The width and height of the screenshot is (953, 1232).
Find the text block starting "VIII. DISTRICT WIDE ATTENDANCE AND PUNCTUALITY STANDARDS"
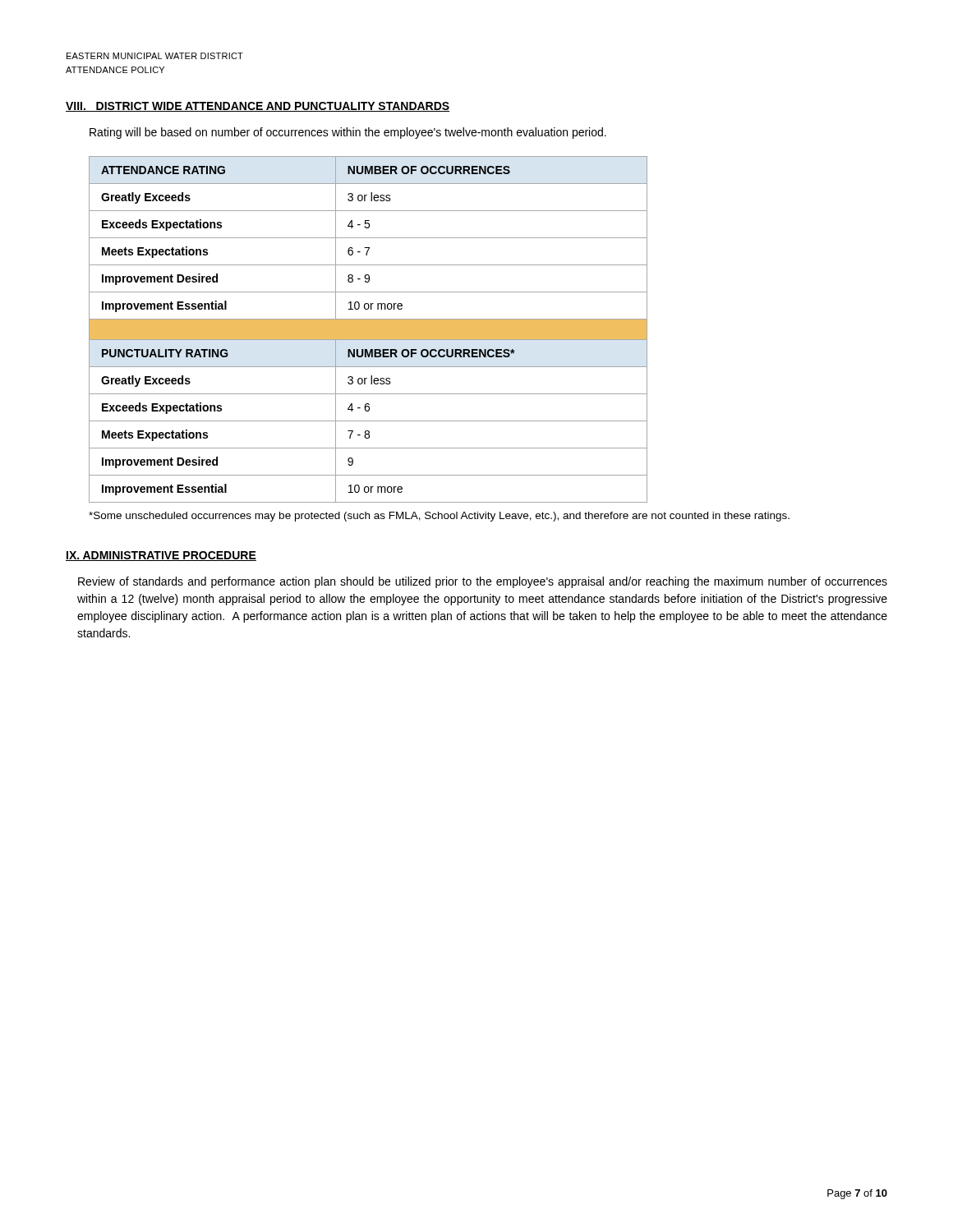tap(258, 106)
